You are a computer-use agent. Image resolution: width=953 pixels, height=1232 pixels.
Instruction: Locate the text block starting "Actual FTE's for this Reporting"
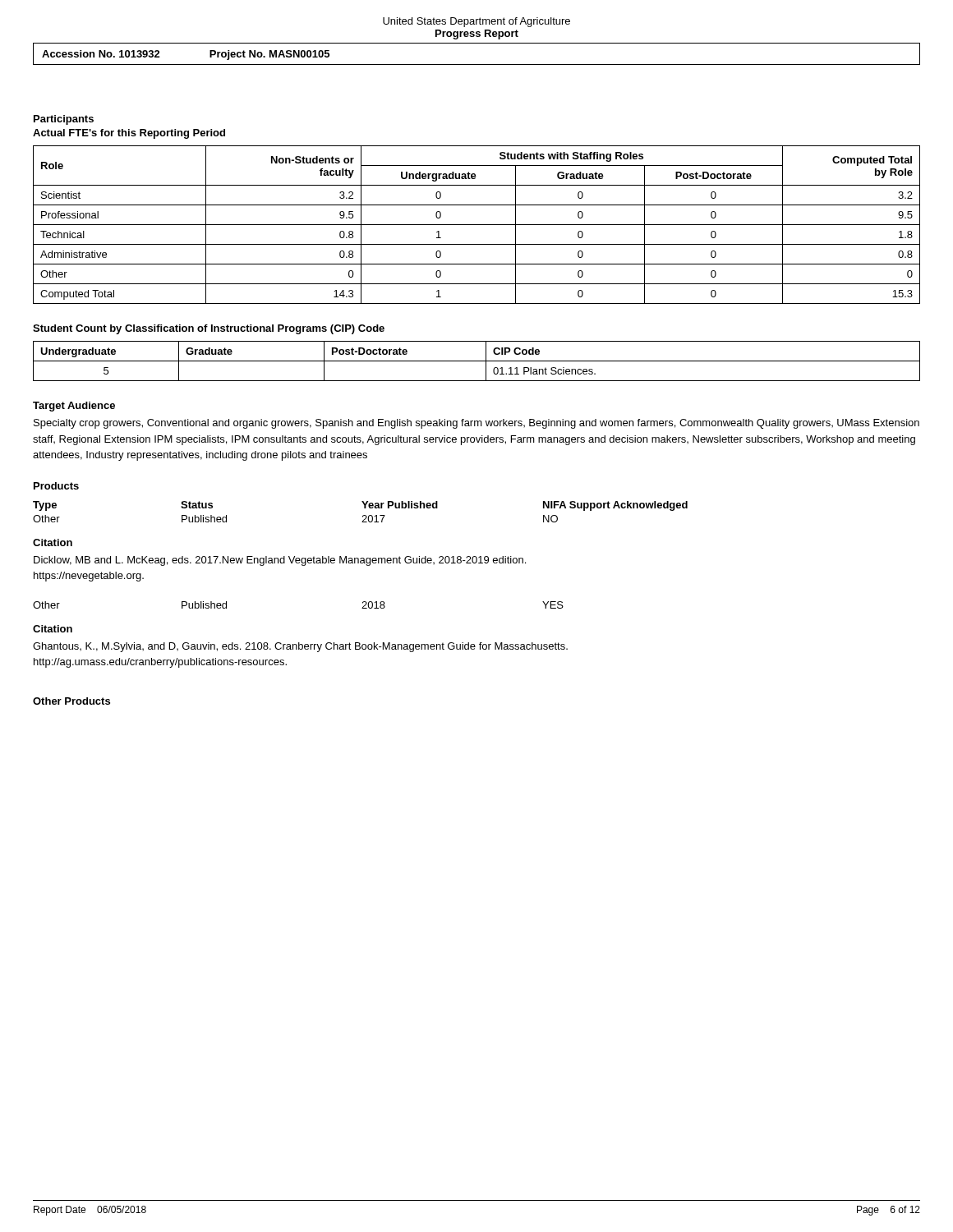pos(129,133)
